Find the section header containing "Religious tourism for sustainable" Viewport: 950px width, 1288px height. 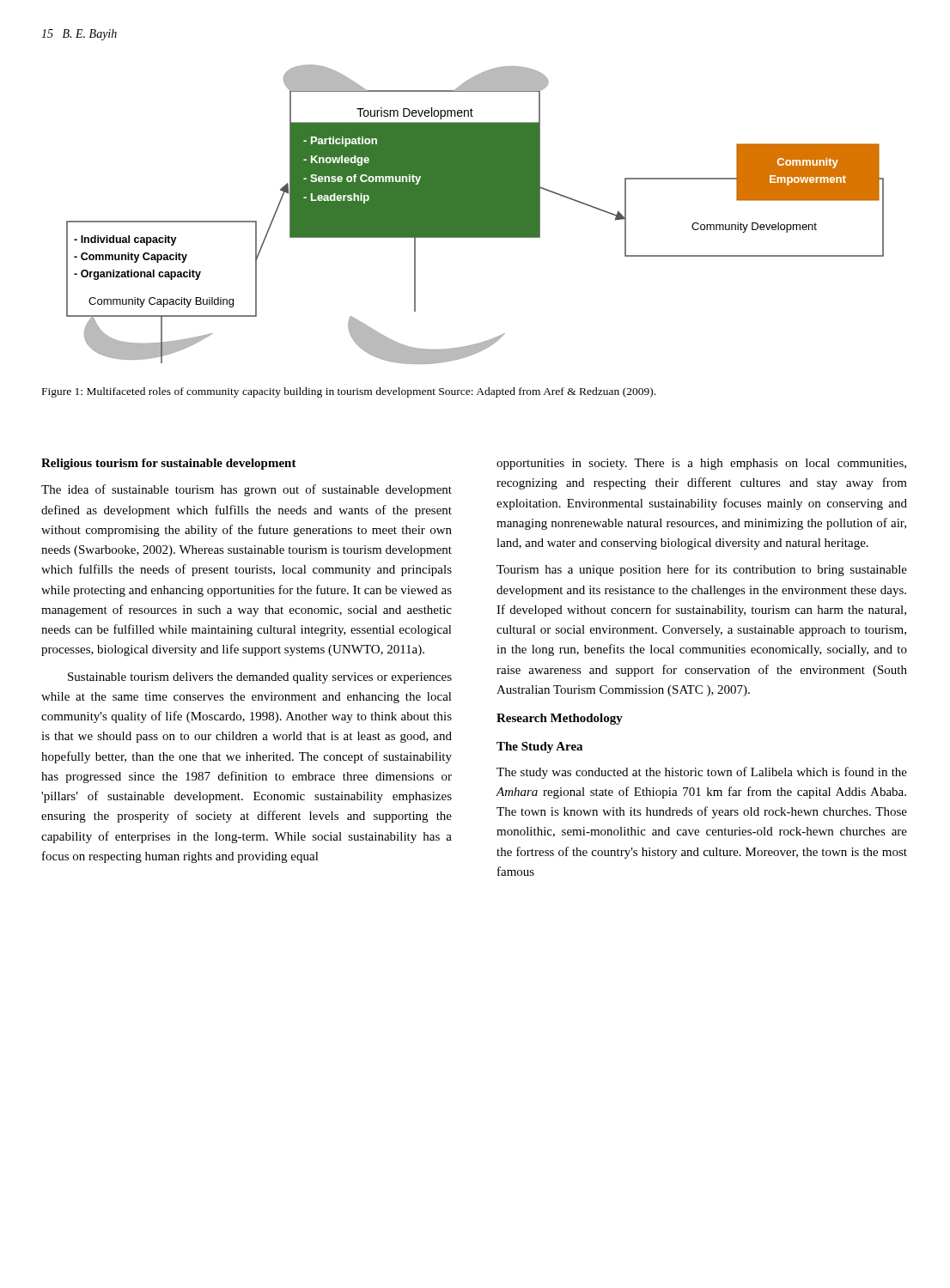[169, 463]
